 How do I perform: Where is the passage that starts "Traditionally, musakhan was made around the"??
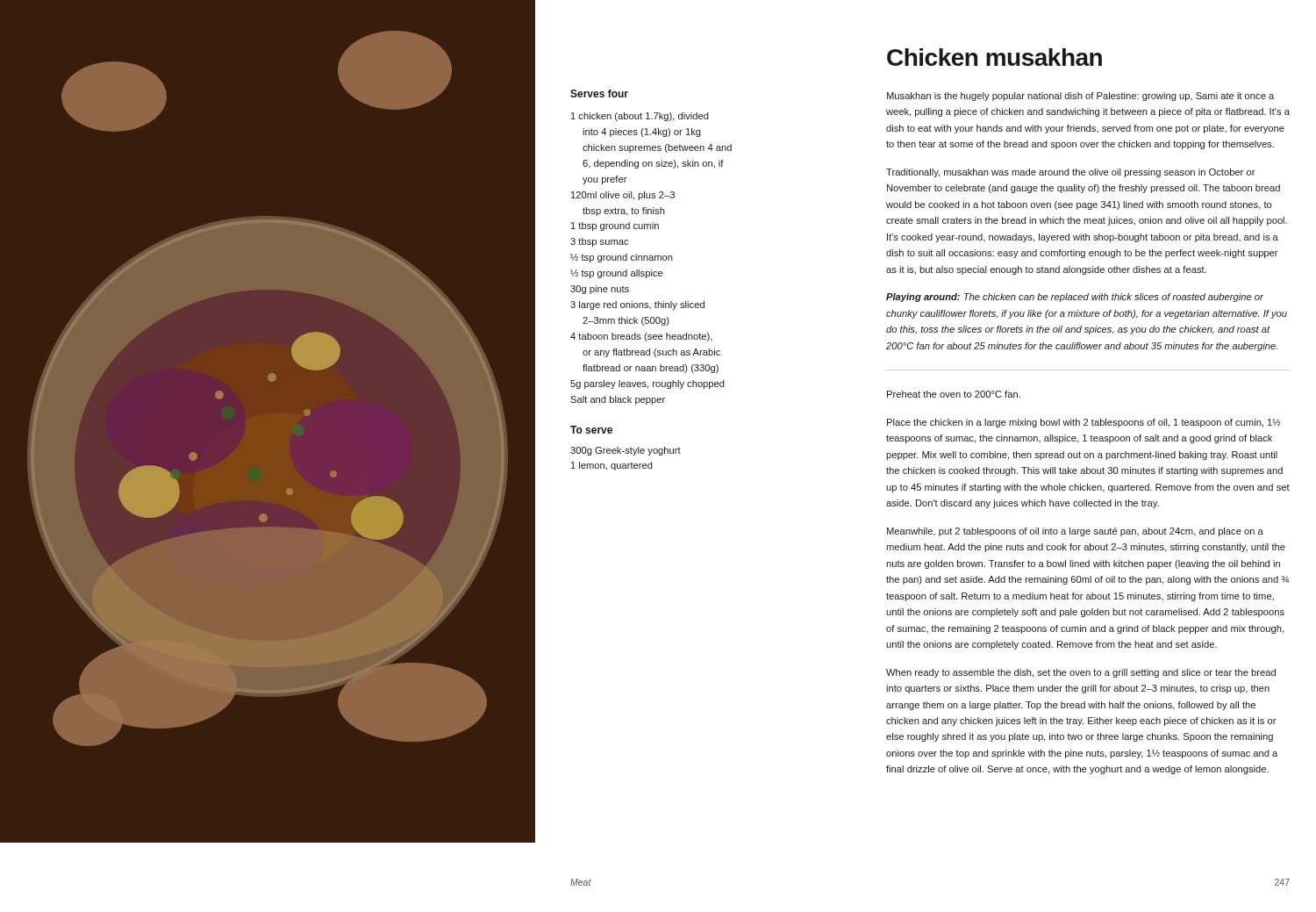pyautogui.click(x=1087, y=221)
